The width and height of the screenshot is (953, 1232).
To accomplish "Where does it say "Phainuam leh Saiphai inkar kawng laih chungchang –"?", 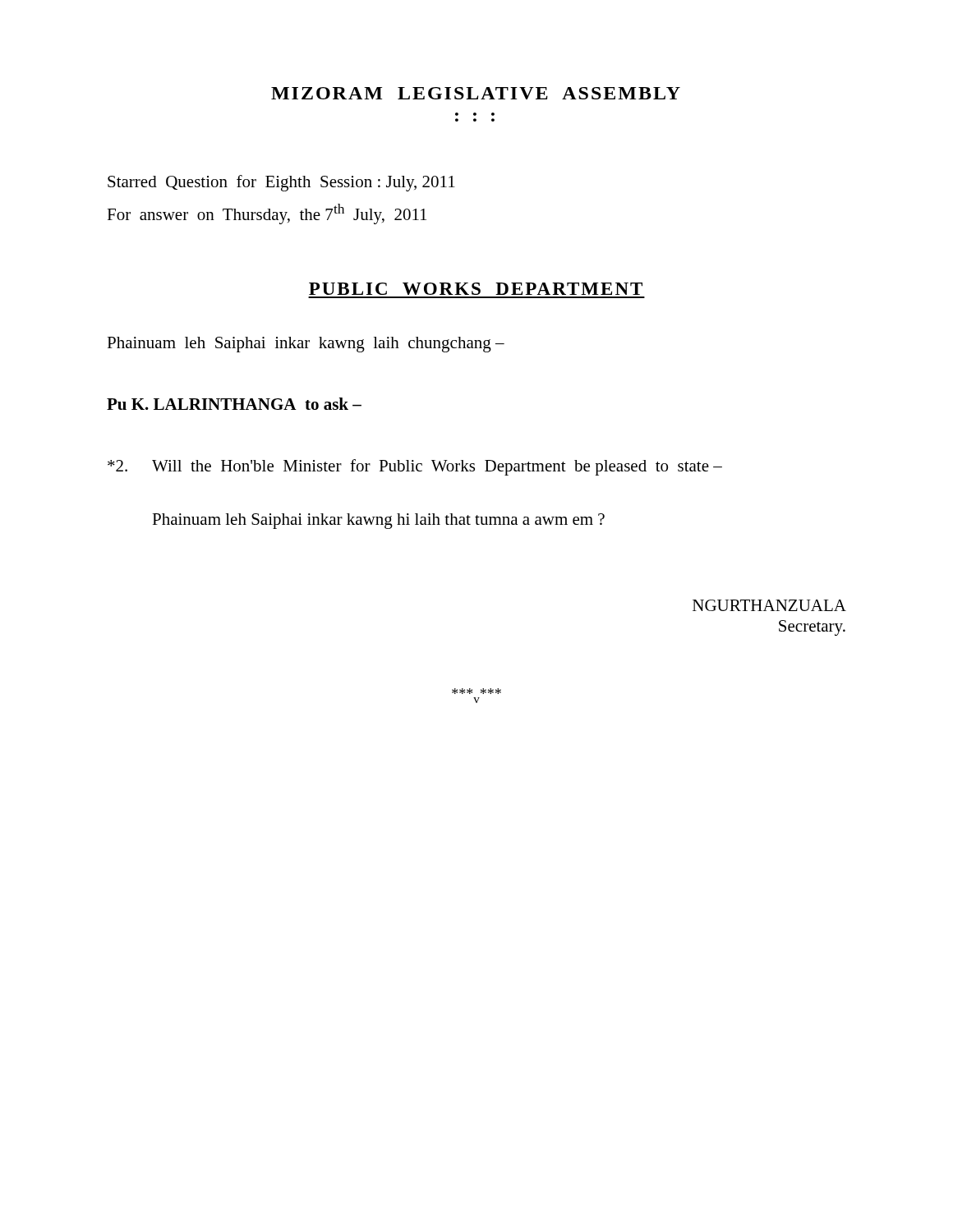I will pyautogui.click(x=305, y=343).
